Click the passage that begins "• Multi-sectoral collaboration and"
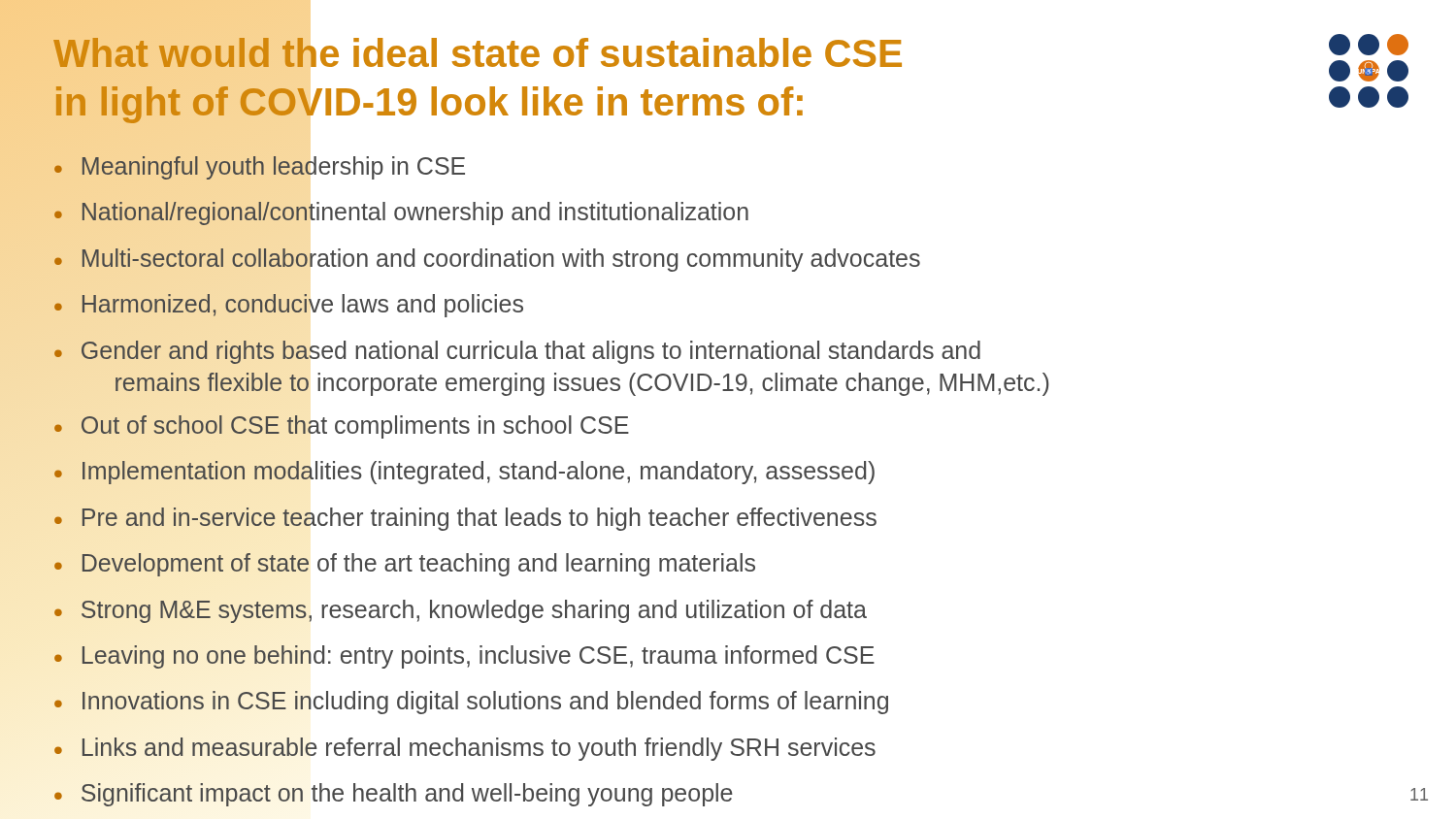1456x819 pixels. 487,261
